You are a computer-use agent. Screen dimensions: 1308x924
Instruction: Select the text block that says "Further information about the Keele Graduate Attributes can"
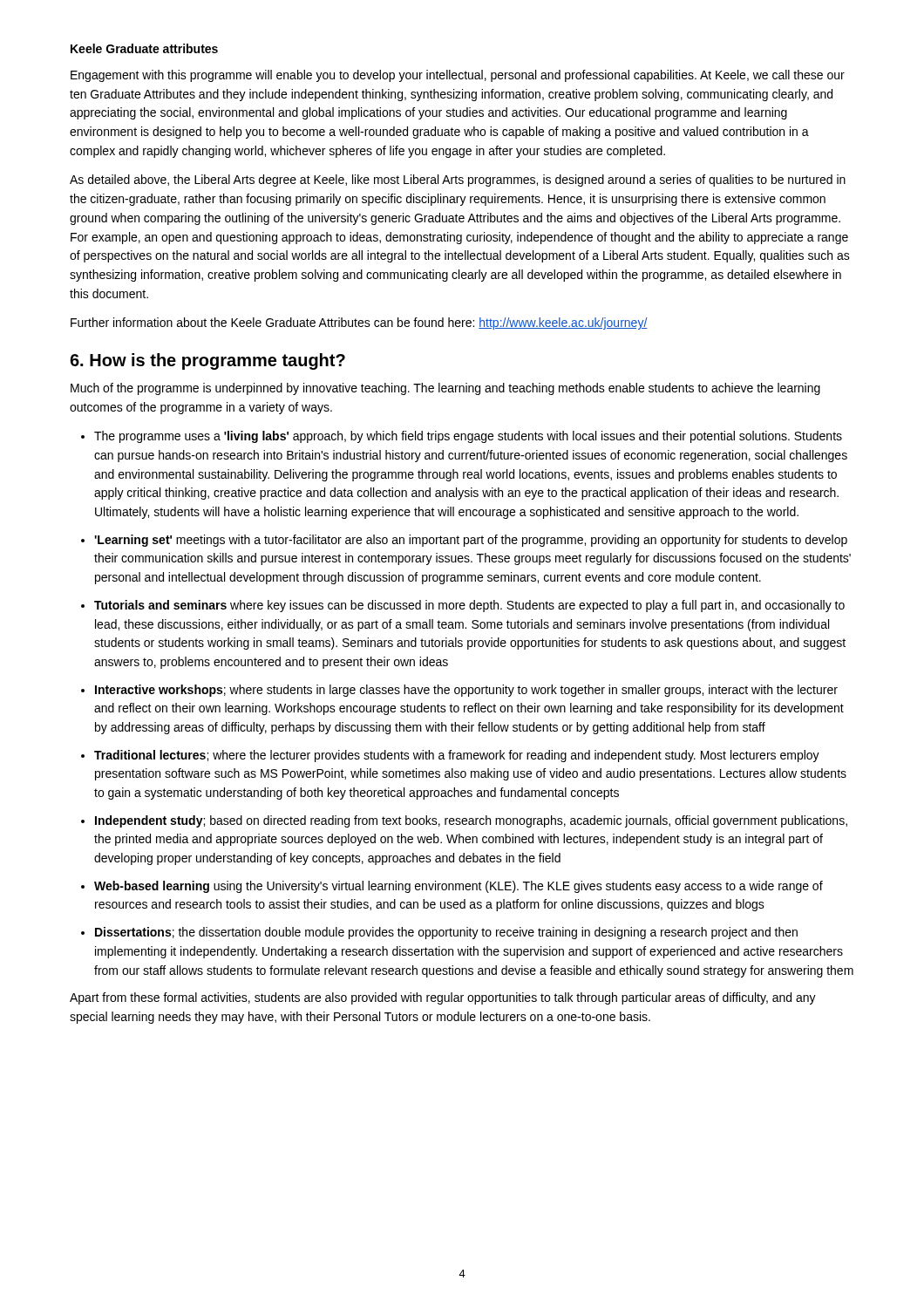point(358,323)
